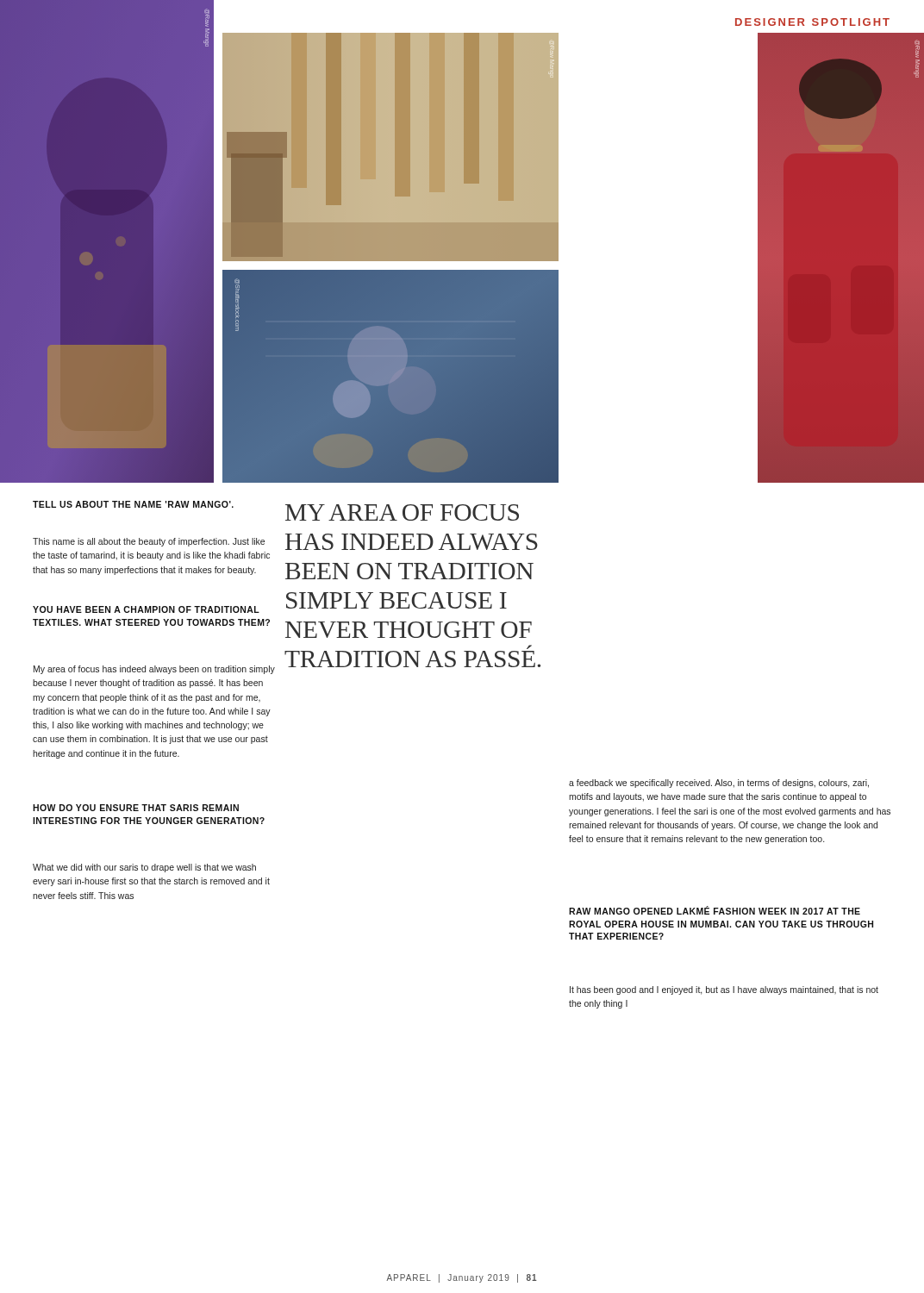Point to the region starting "a feedback we specifically"
Image resolution: width=924 pixels, height=1293 pixels.
pyautogui.click(x=730, y=811)
